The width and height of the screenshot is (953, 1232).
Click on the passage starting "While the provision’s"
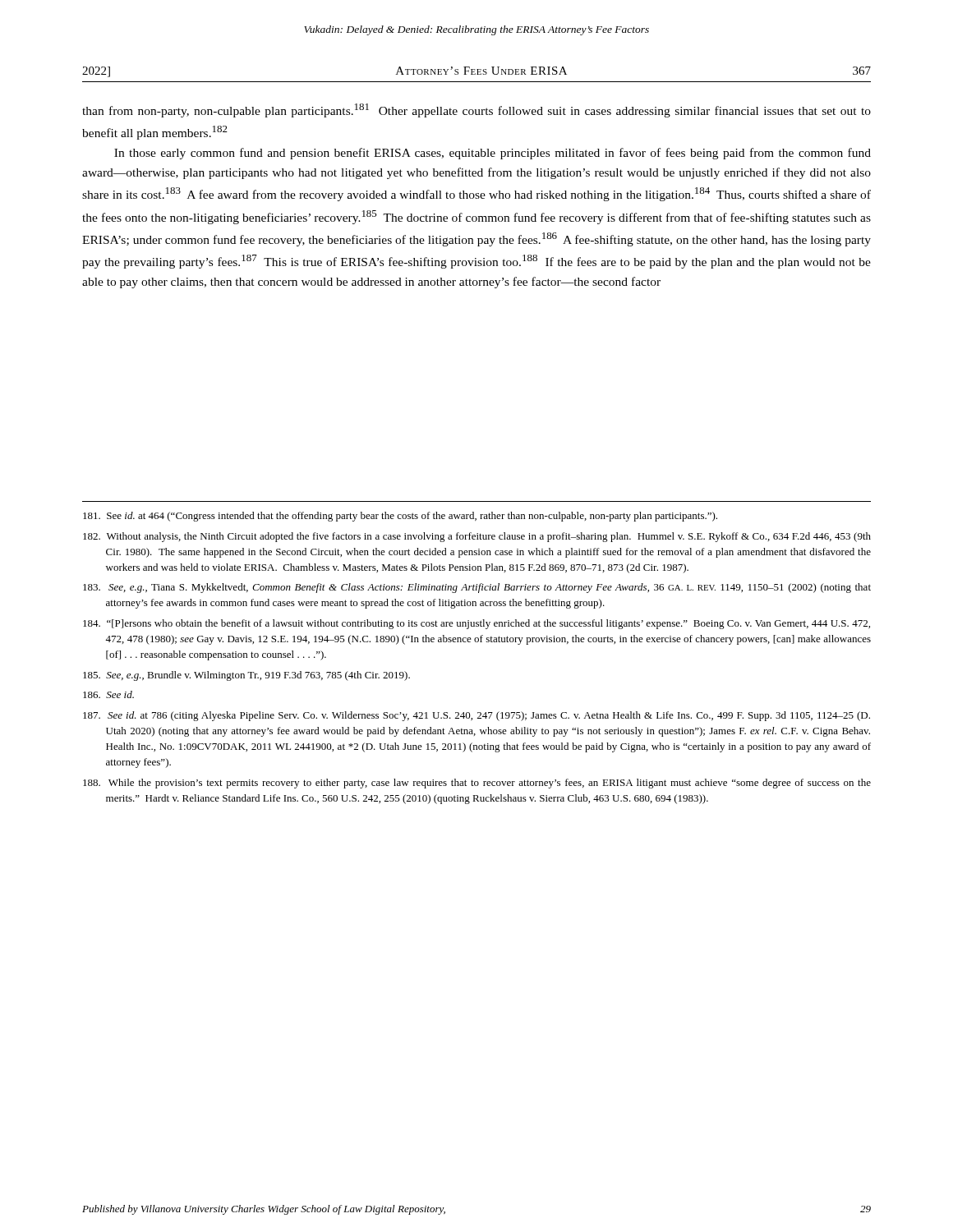[x=476, y=790]
